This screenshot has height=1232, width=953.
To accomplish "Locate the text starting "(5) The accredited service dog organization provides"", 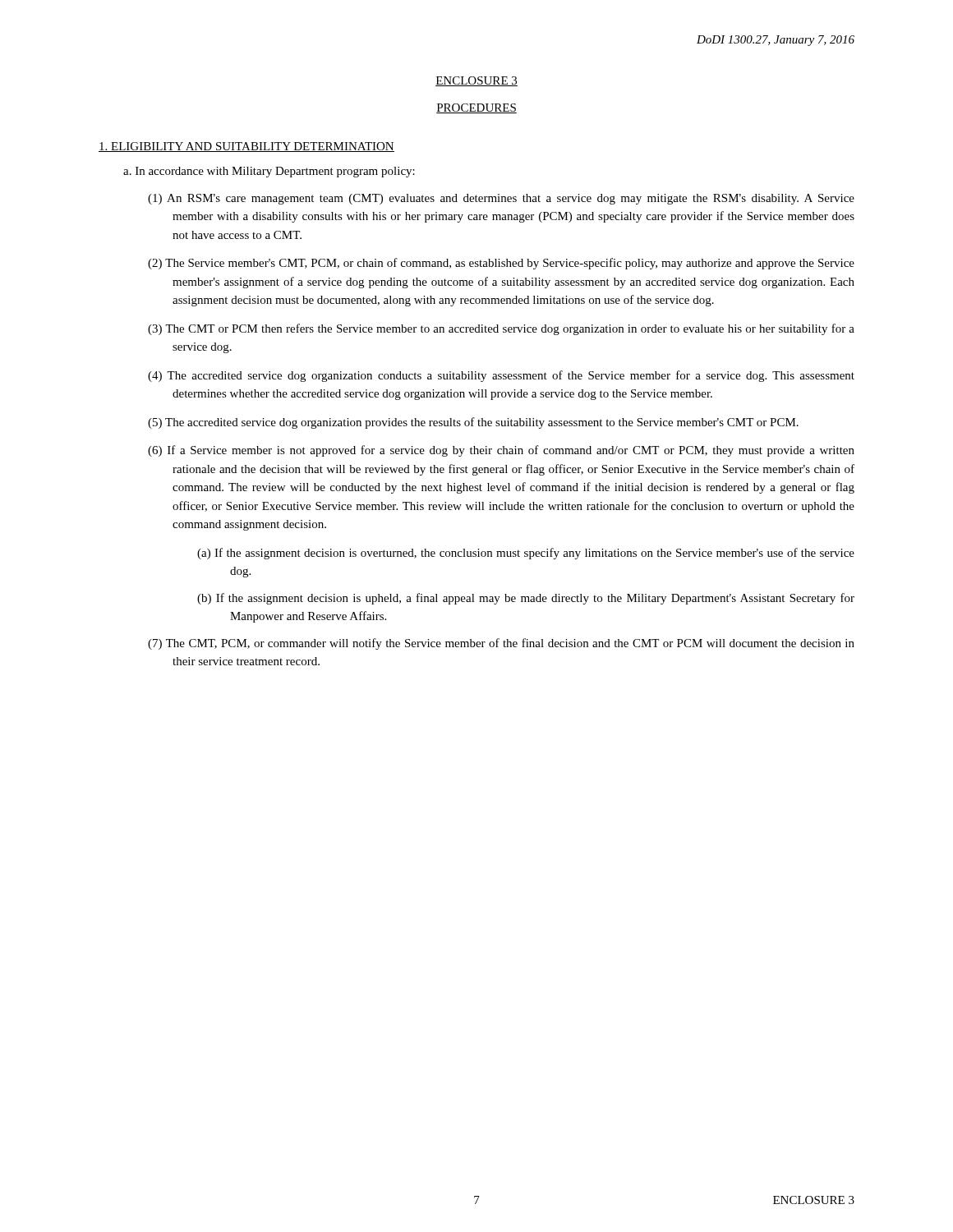I will pos(473,422).
